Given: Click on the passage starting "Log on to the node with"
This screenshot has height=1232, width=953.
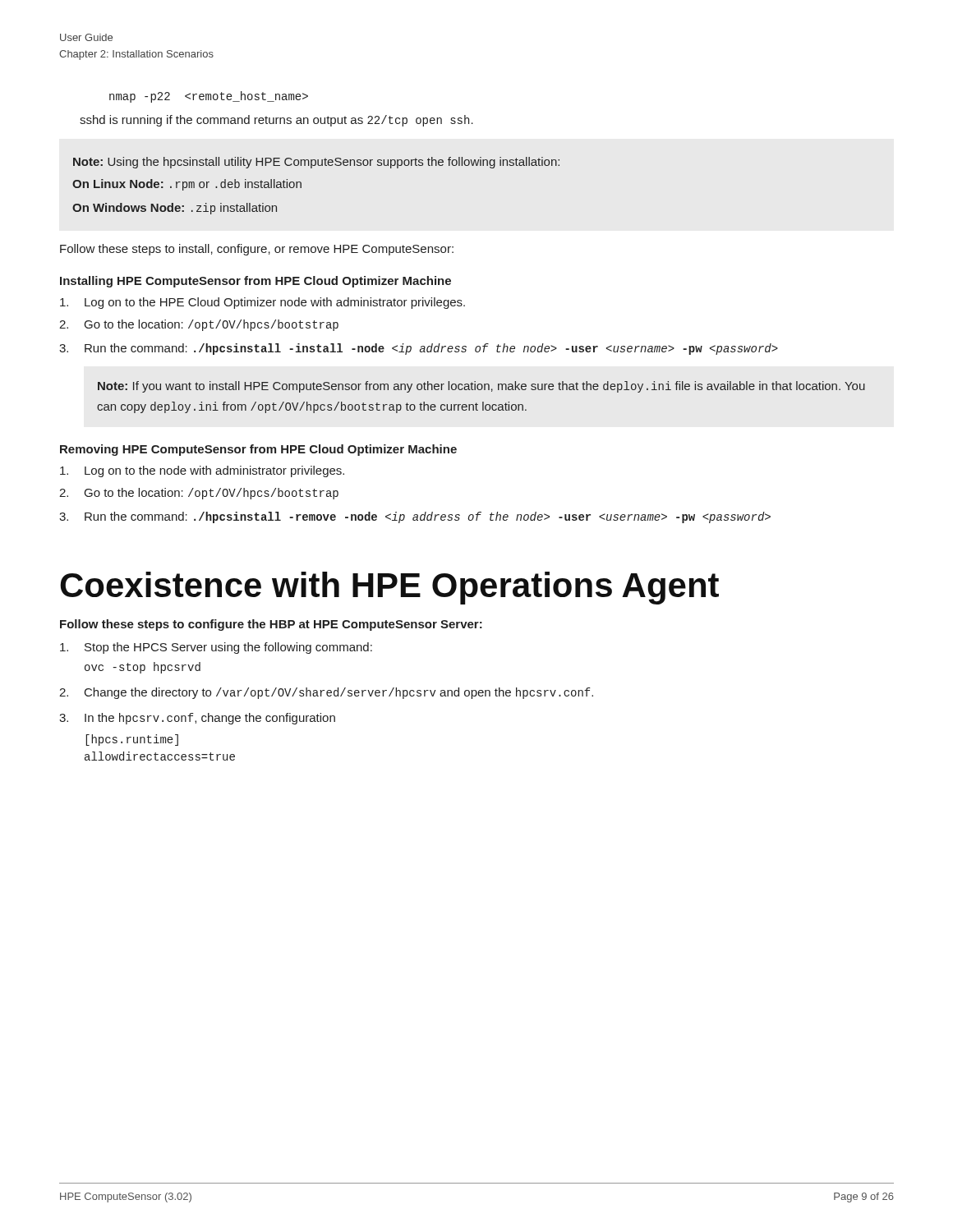Looking at the screenshot, I should tap(202, 471).
